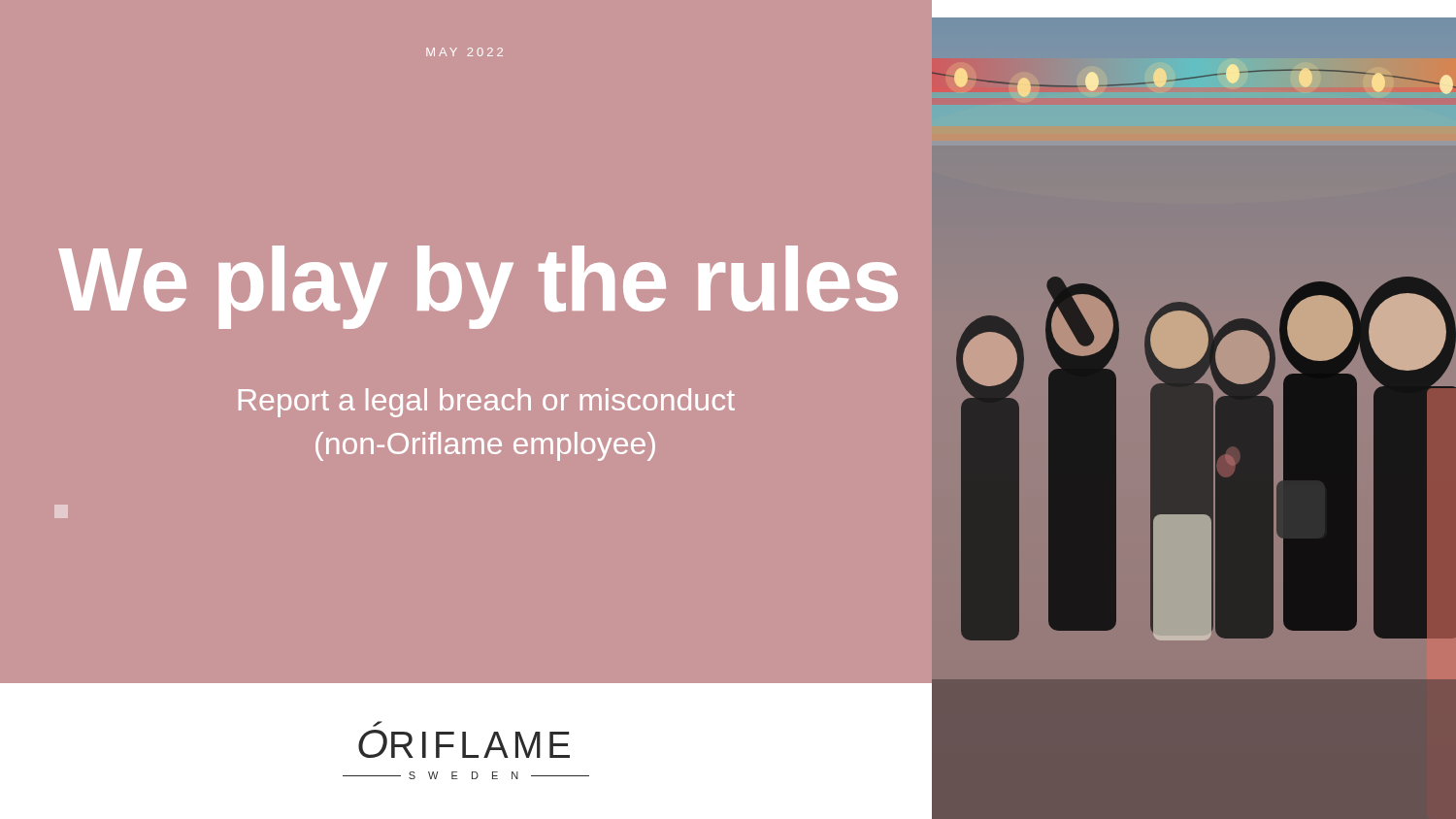Locate the photo
The height and width of the screenshot is (819, 1456).
[1194, 410]
